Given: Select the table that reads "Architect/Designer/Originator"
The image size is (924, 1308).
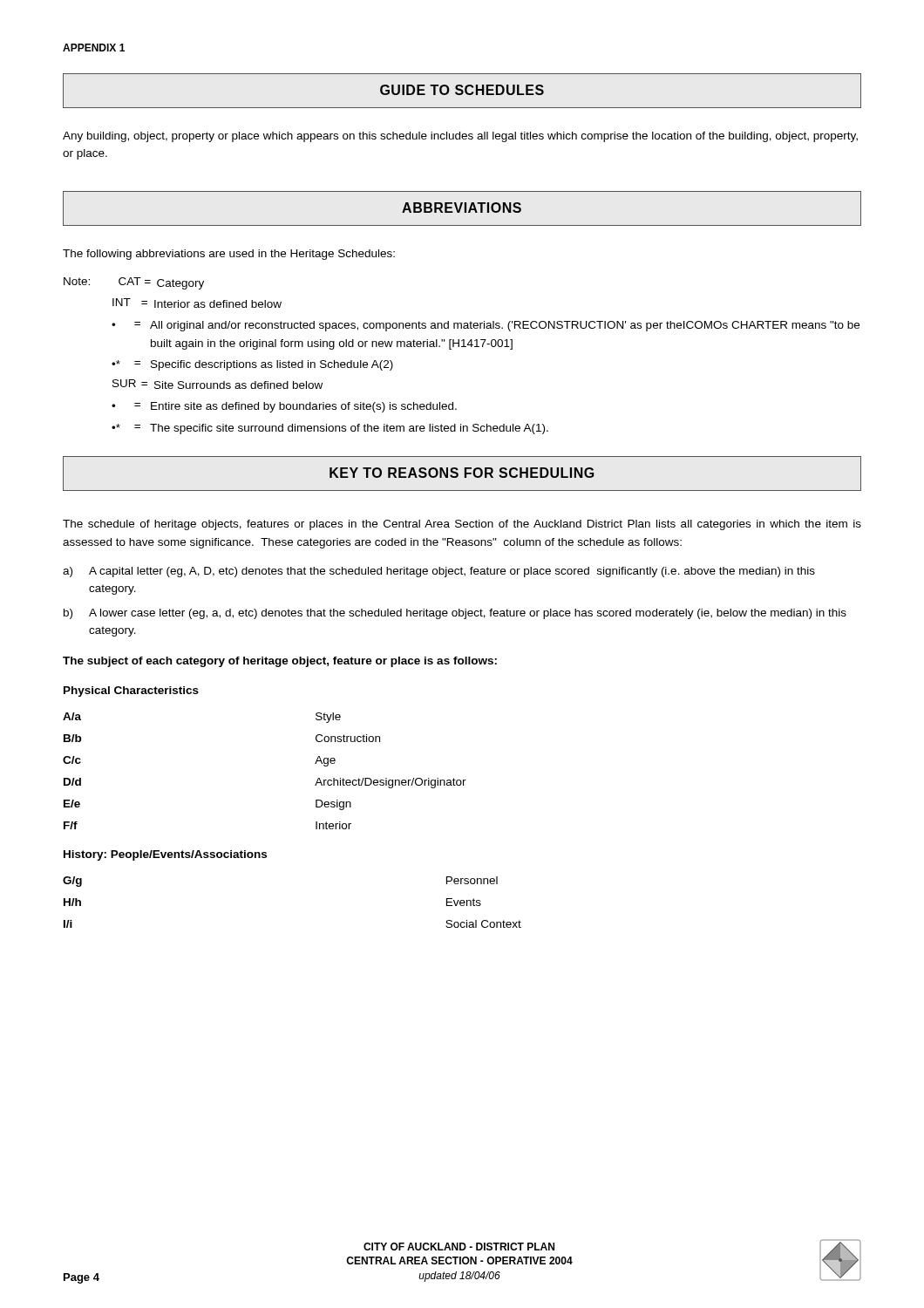Looking at the screenshot, I should (462, 772).
